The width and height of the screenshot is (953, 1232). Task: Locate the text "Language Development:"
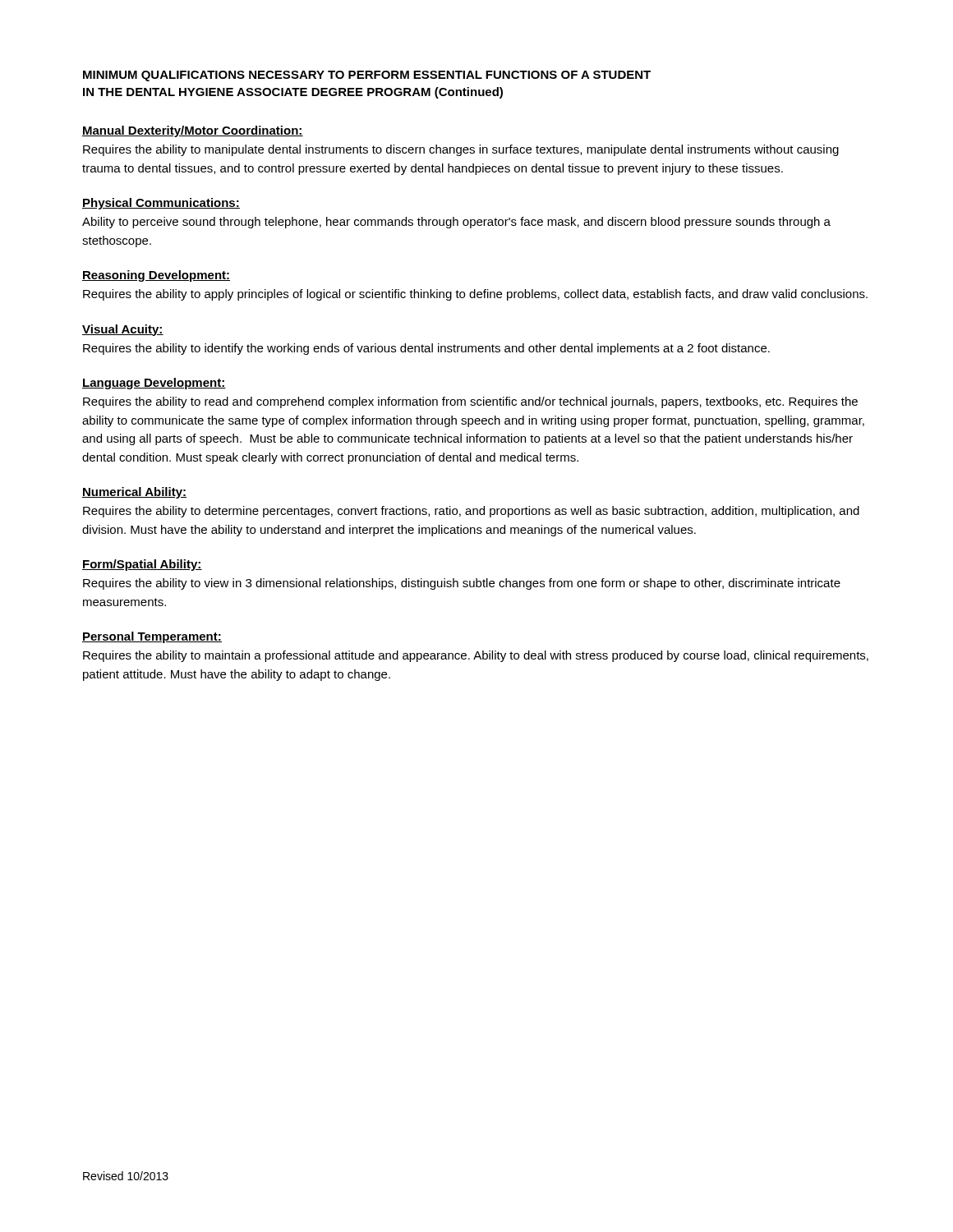[x=154, y=382]
